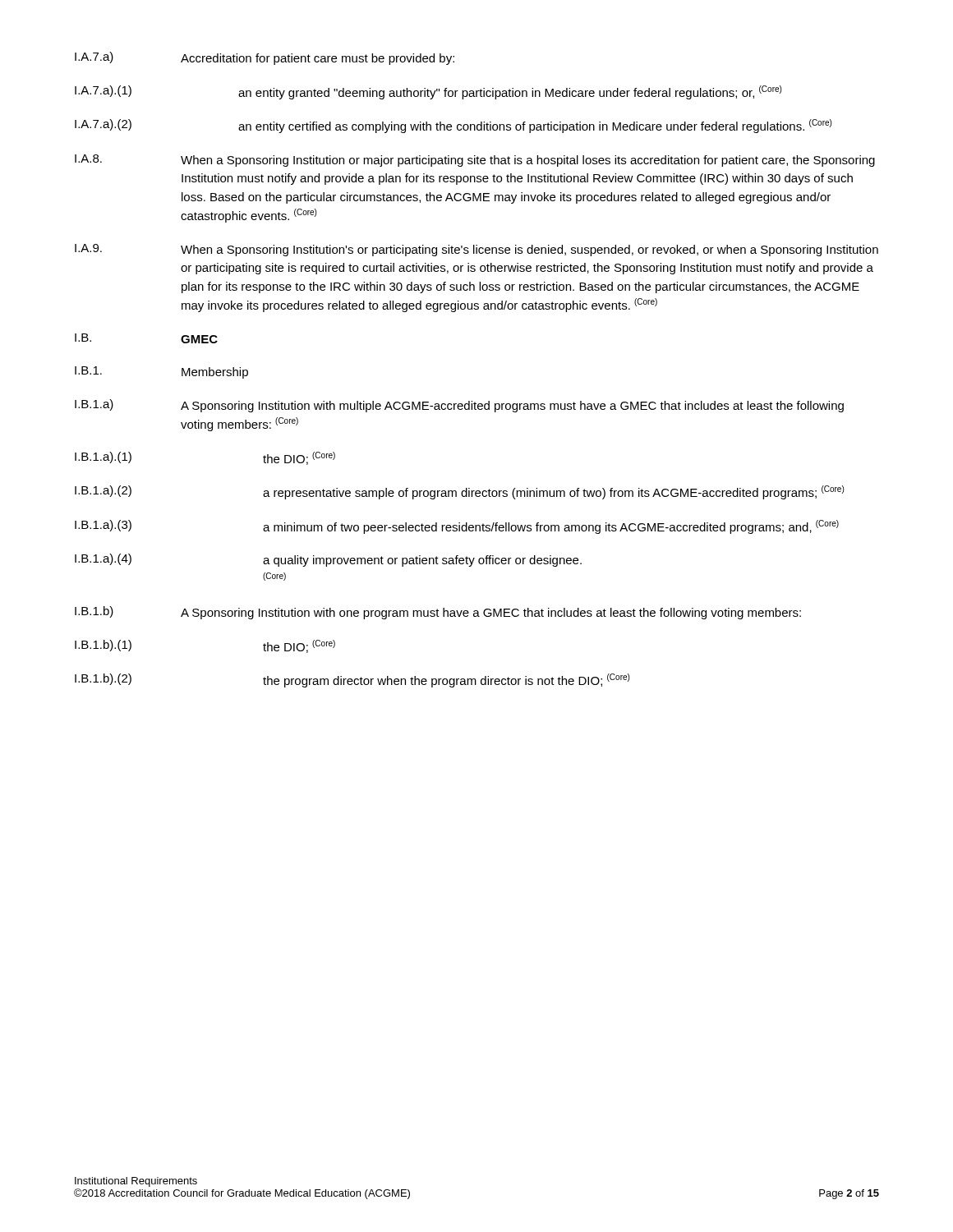953x1232 pixels.
Task: Find the list item that says "I.B.1.a).(3) a minimum of two peer-selected"
Action: [476, 527]
